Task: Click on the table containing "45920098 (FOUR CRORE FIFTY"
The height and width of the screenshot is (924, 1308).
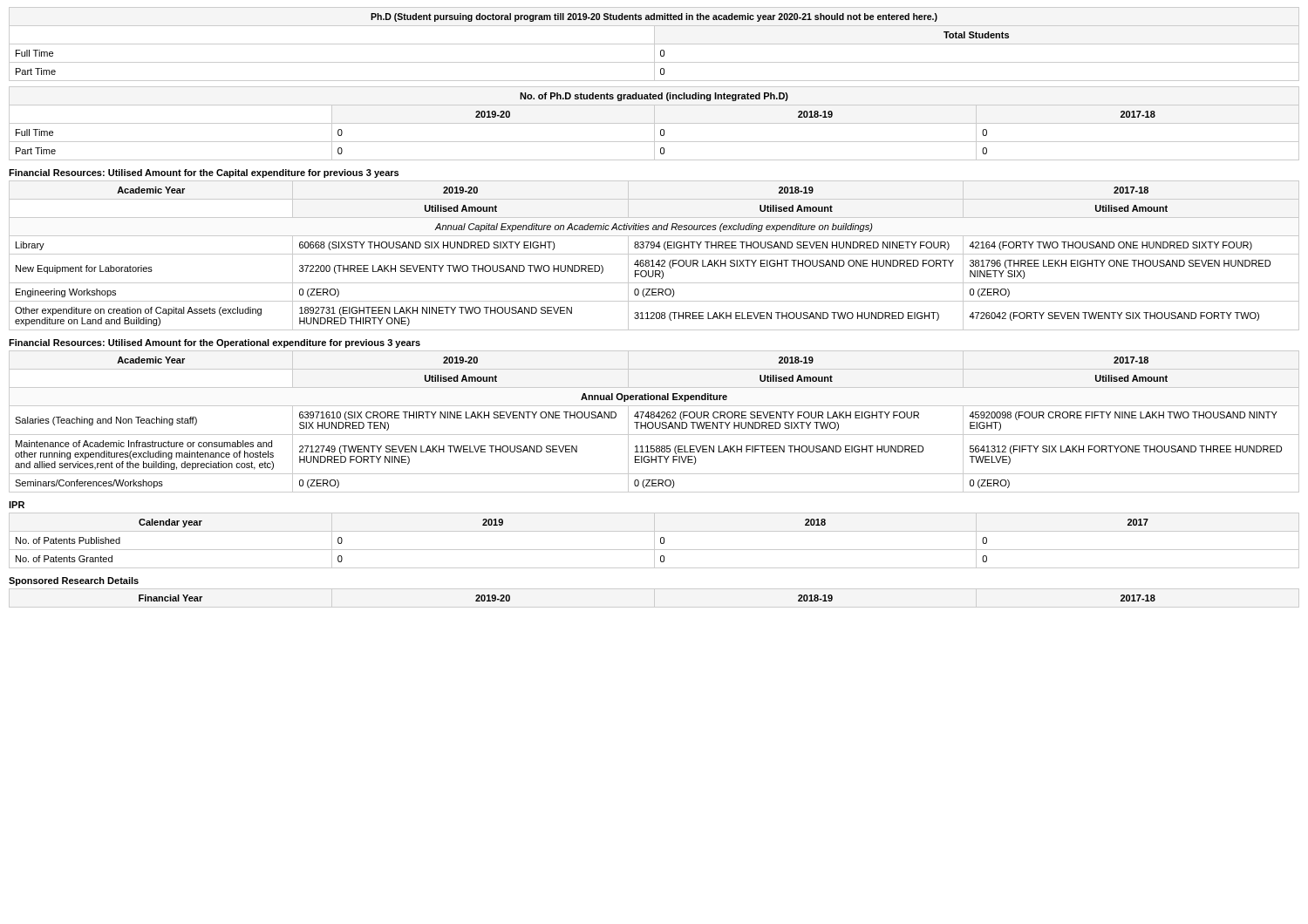Action: click(654, 421)
